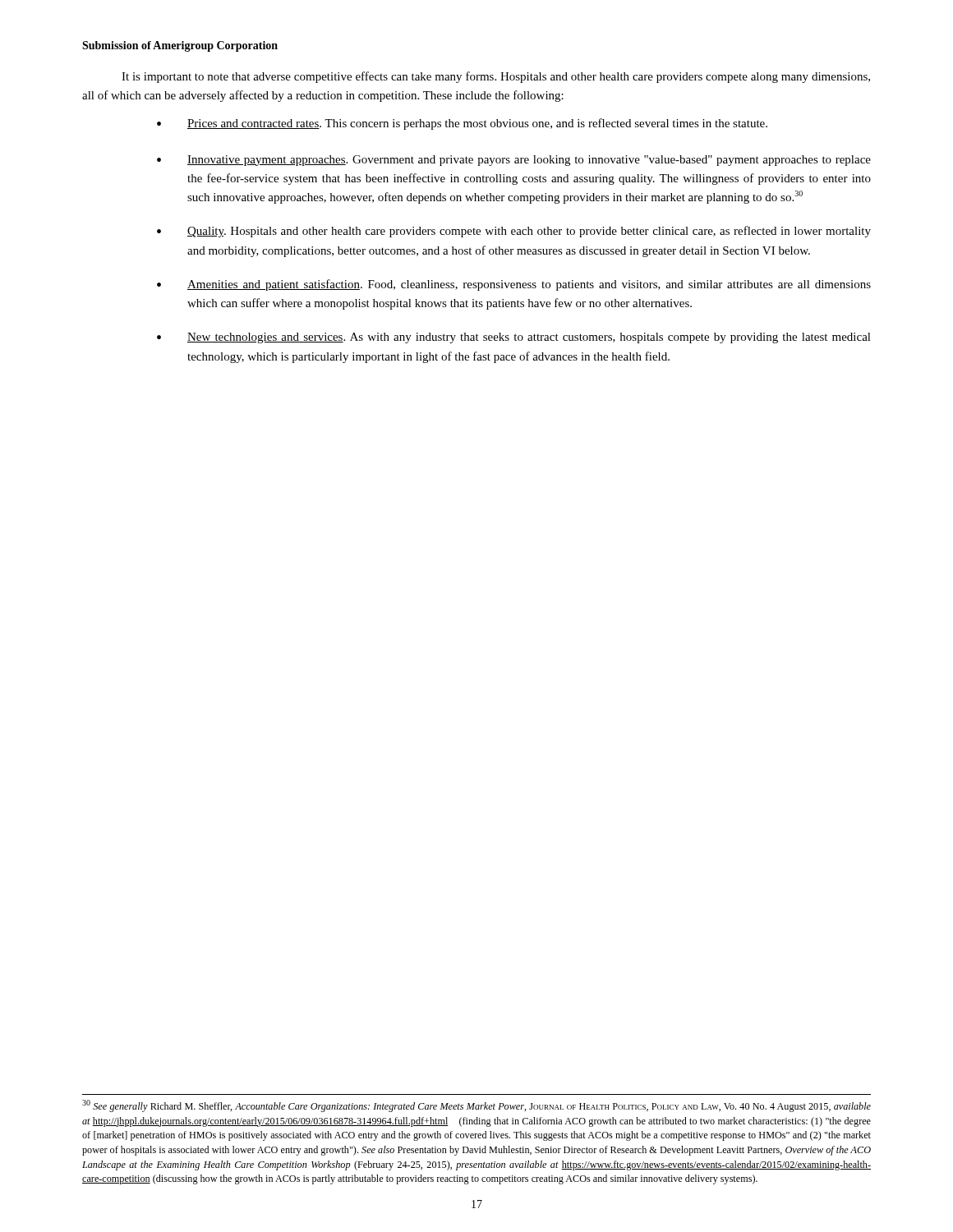Navigate to the text block starting "• Prices and contracted"
The height and width of the screenshot is (1232, 953).
pos(476,124)
